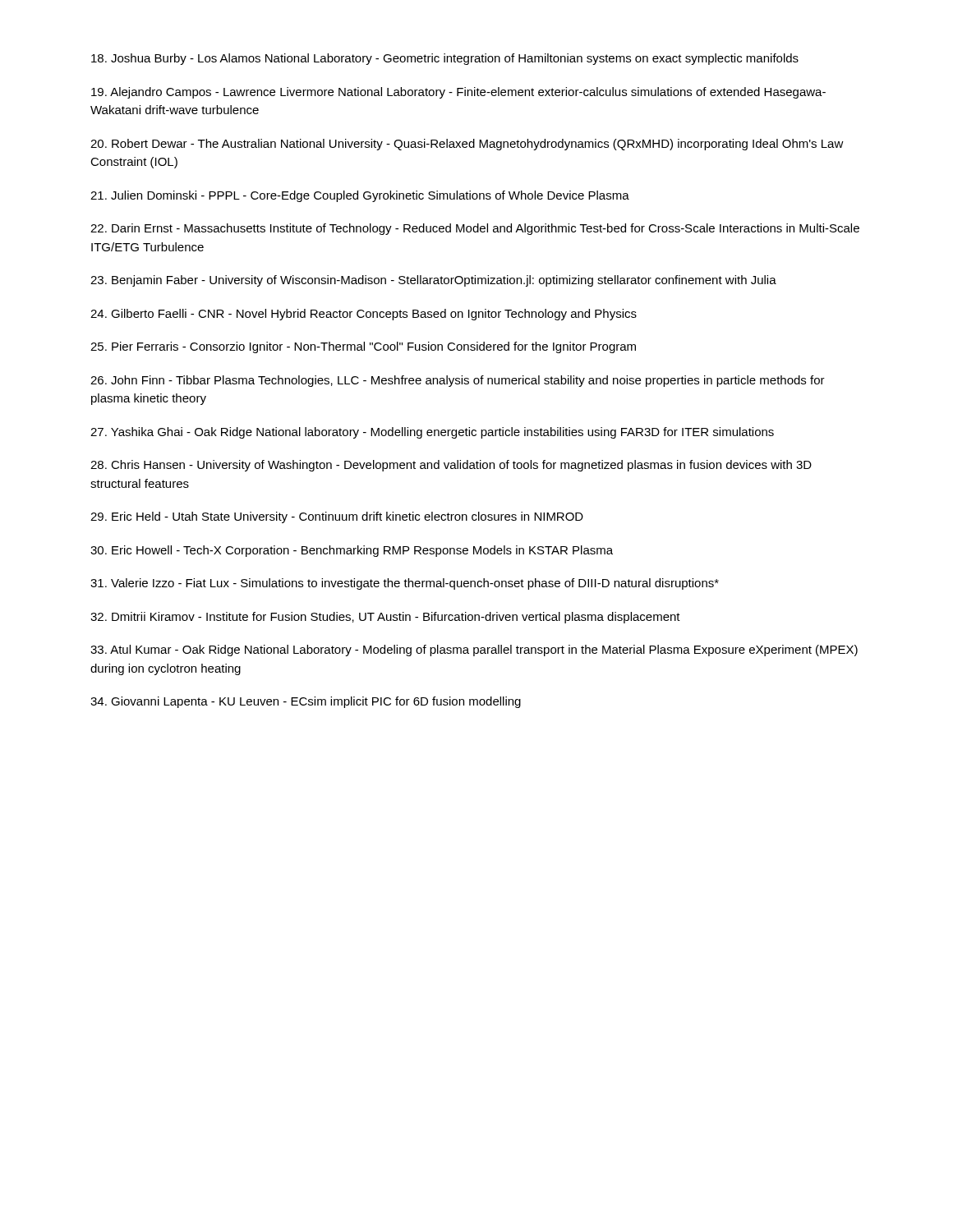Find the block on this page that starts "21. Julien Dominski"
The width and height of the screenshot is (953, 1232).
(360, 195)
